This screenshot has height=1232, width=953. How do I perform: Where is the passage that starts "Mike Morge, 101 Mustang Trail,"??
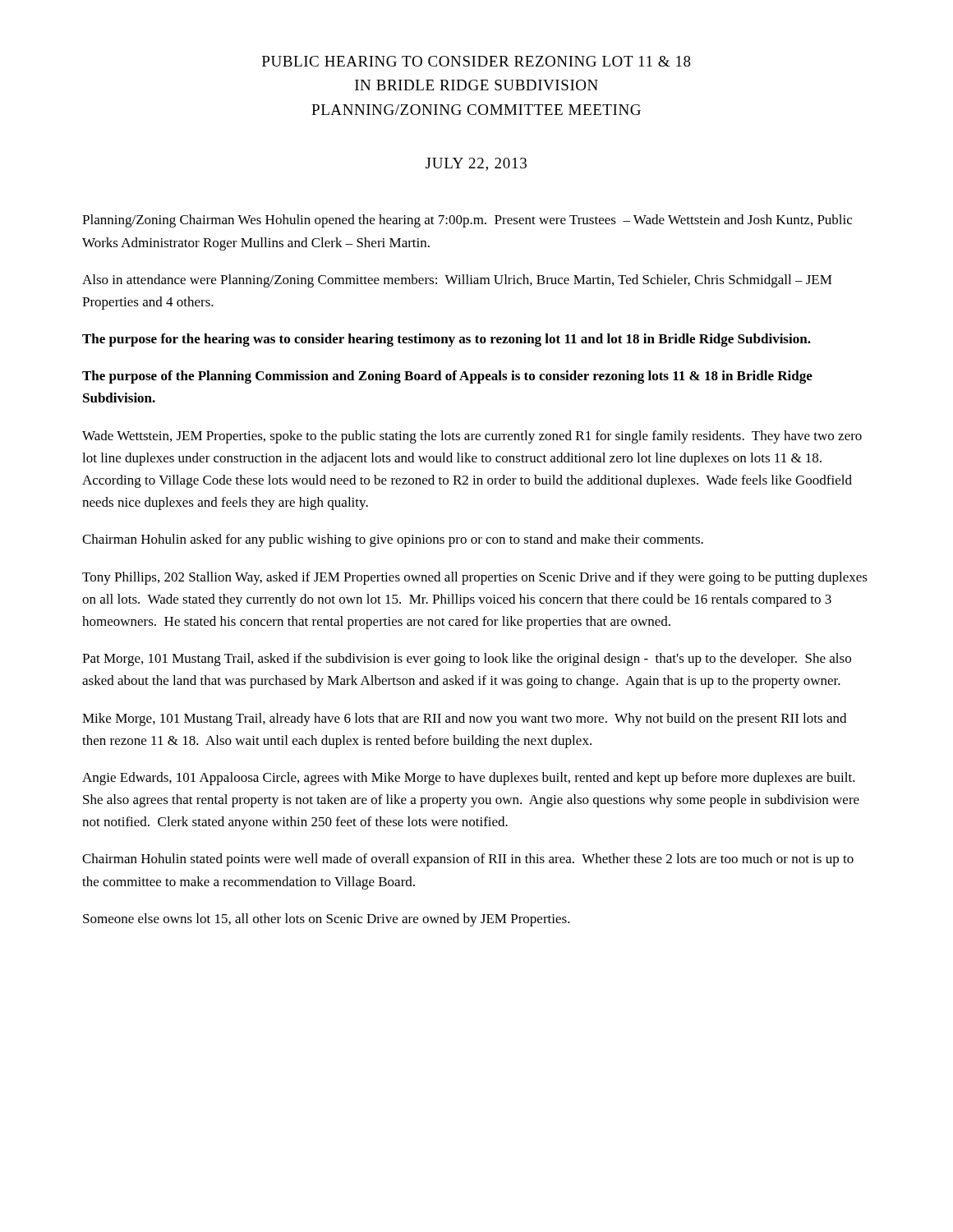tap(464, 729)
